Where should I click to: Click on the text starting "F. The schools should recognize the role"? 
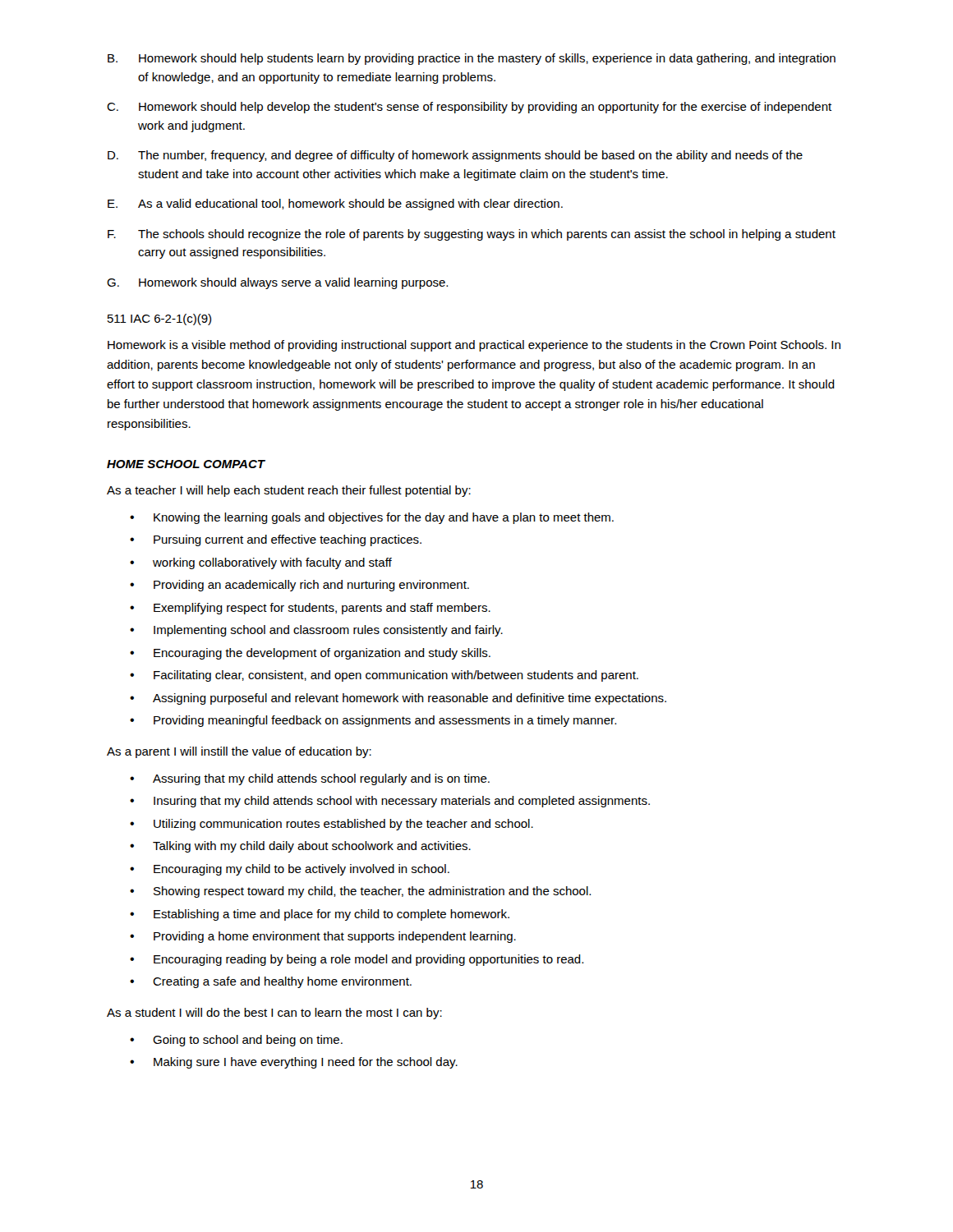[476, 243]
